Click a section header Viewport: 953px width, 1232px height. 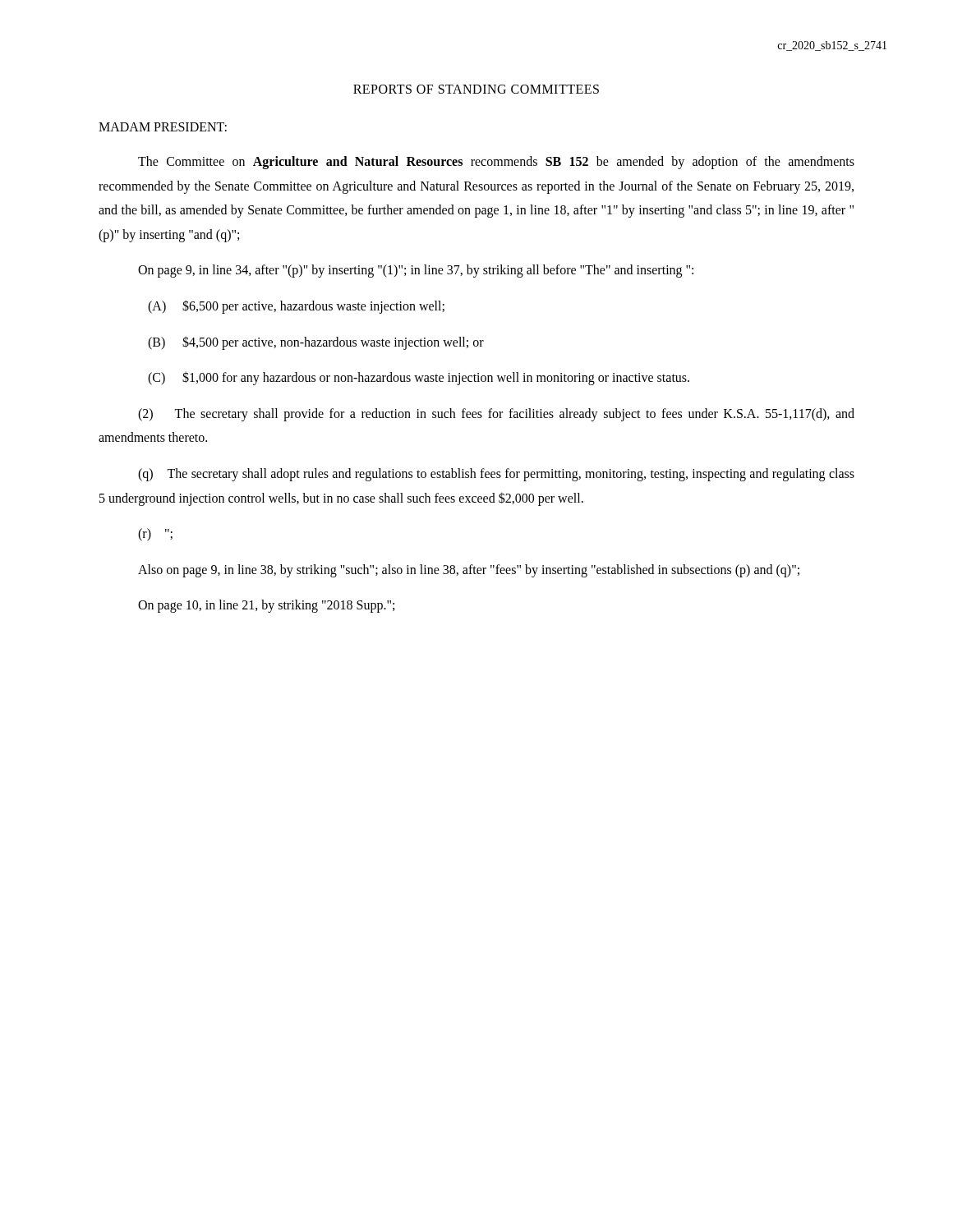click(x=476, y=89)
